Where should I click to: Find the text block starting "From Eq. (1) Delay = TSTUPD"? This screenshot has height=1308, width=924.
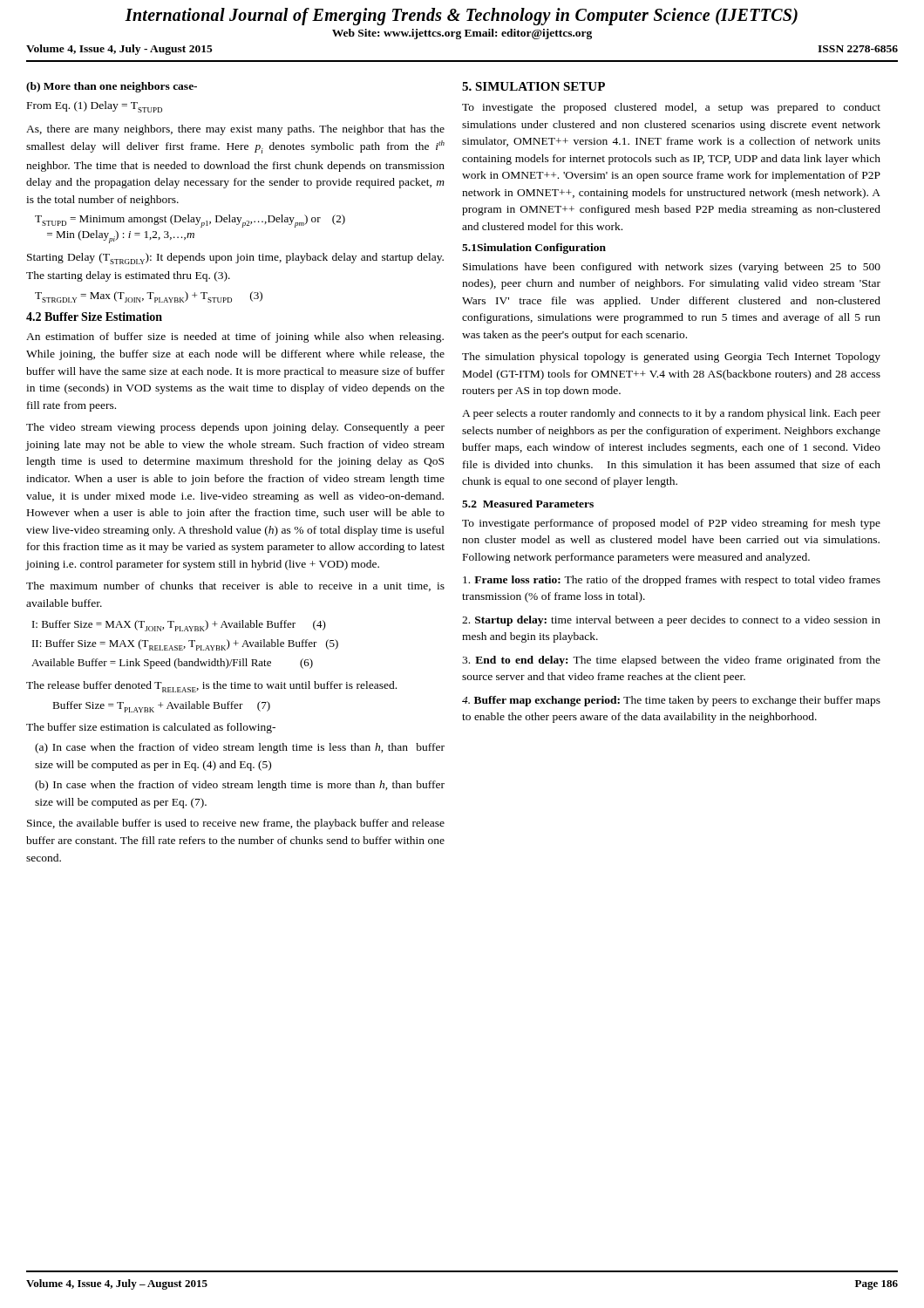(94, 106)
